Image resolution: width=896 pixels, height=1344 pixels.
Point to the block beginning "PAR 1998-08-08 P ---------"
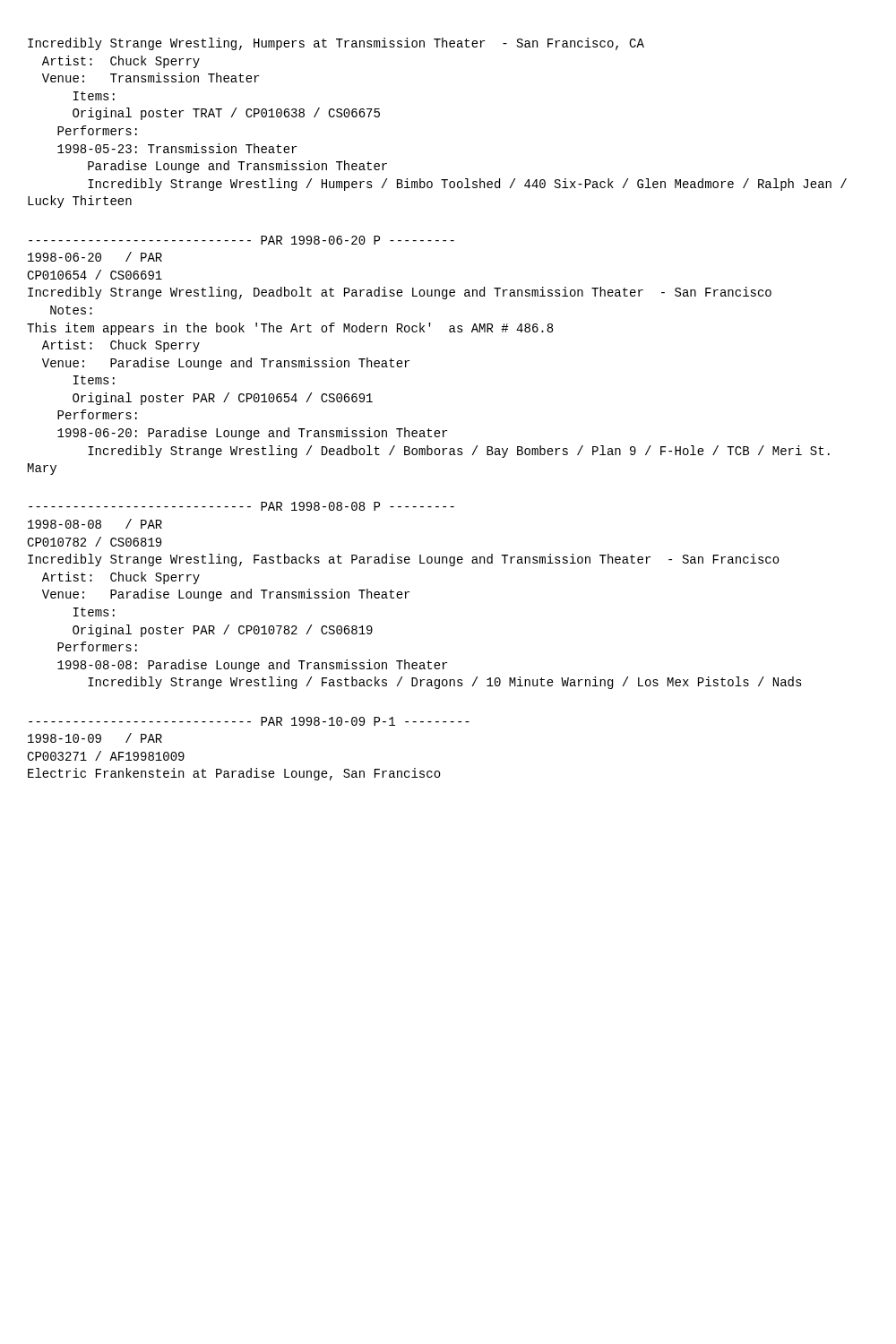pos(415,595)
